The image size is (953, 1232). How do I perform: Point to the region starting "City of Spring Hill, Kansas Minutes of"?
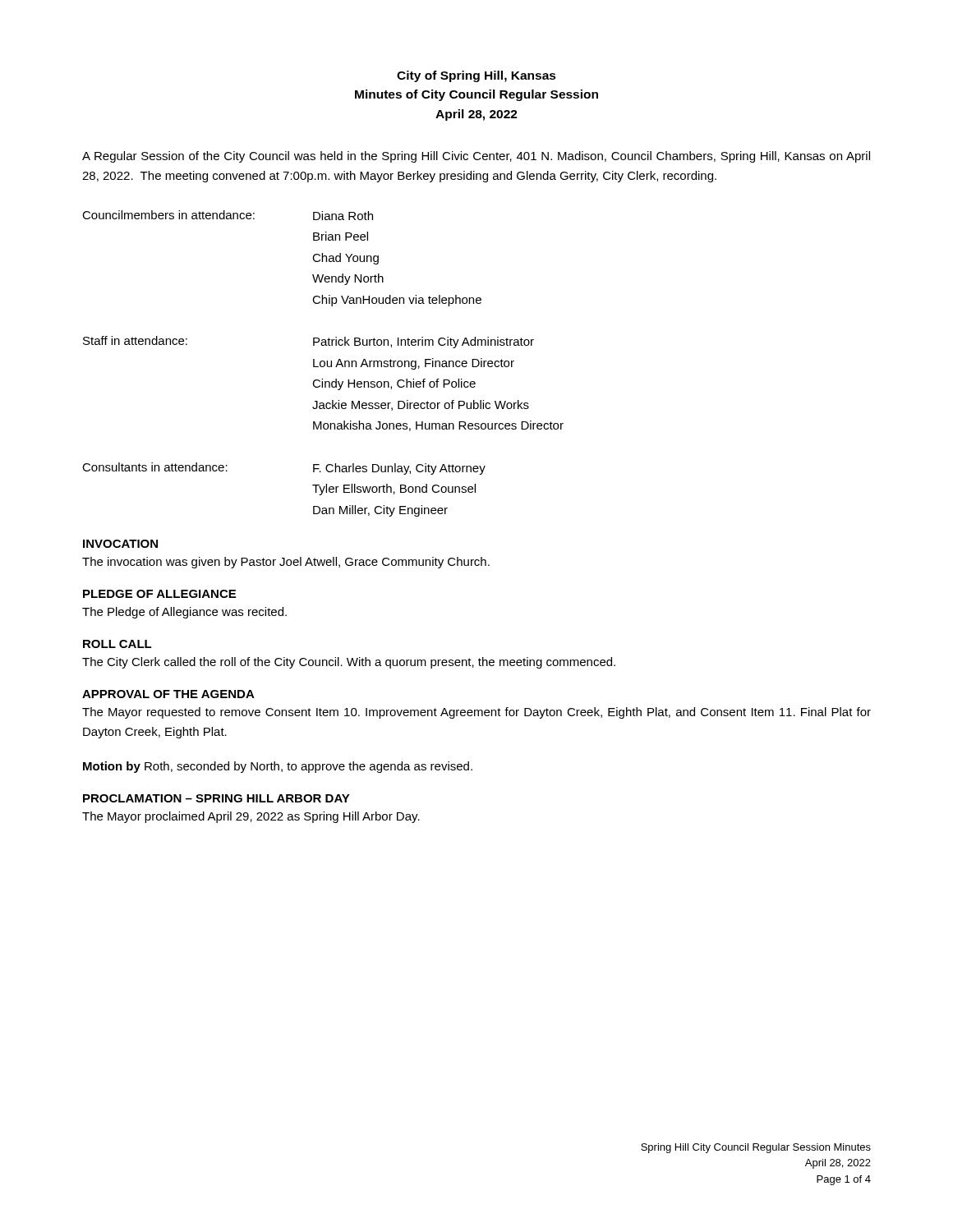476,94
